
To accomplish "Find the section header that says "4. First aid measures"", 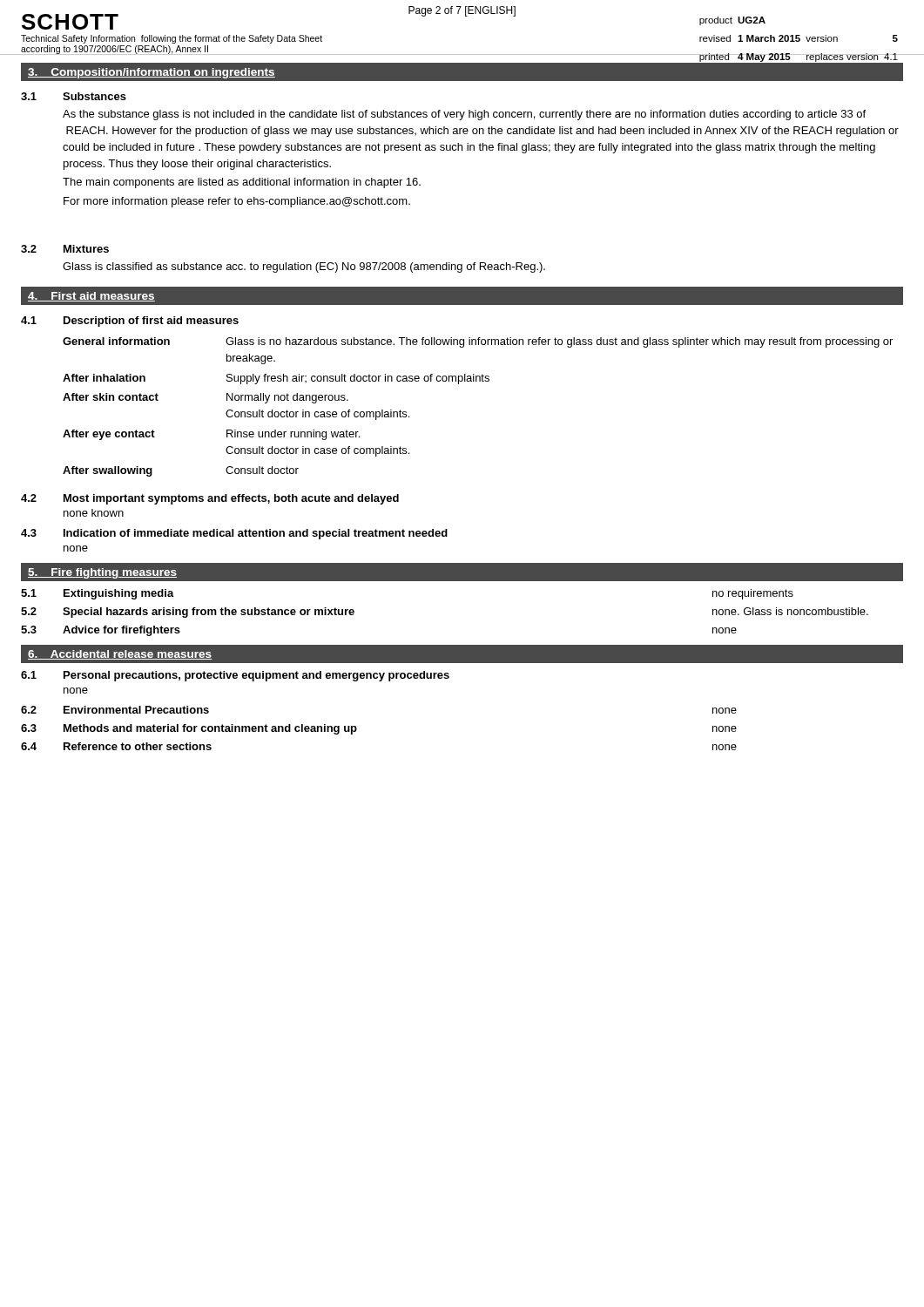I will (x=91, y=296).
